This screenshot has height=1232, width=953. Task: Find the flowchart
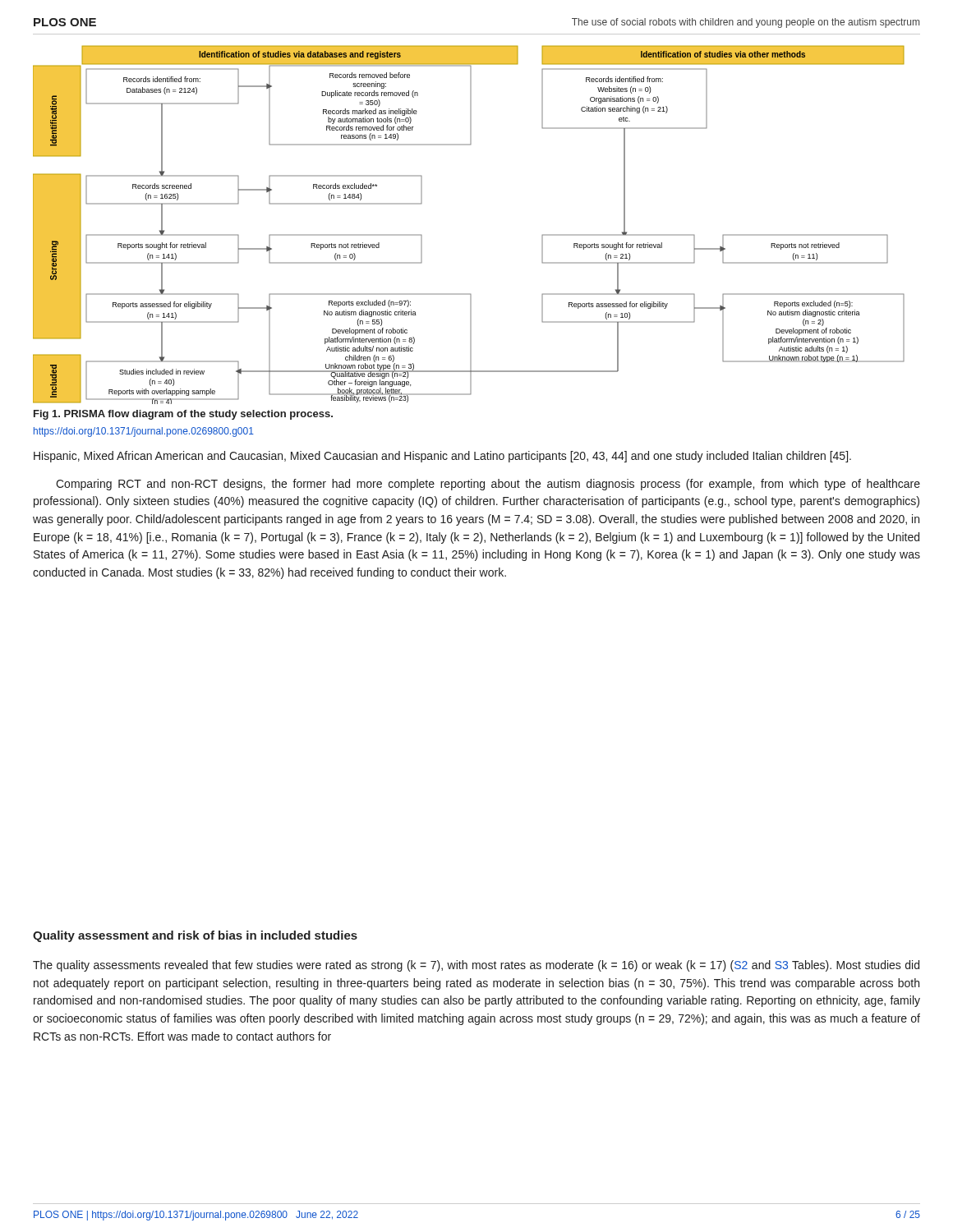coord(476,223)
